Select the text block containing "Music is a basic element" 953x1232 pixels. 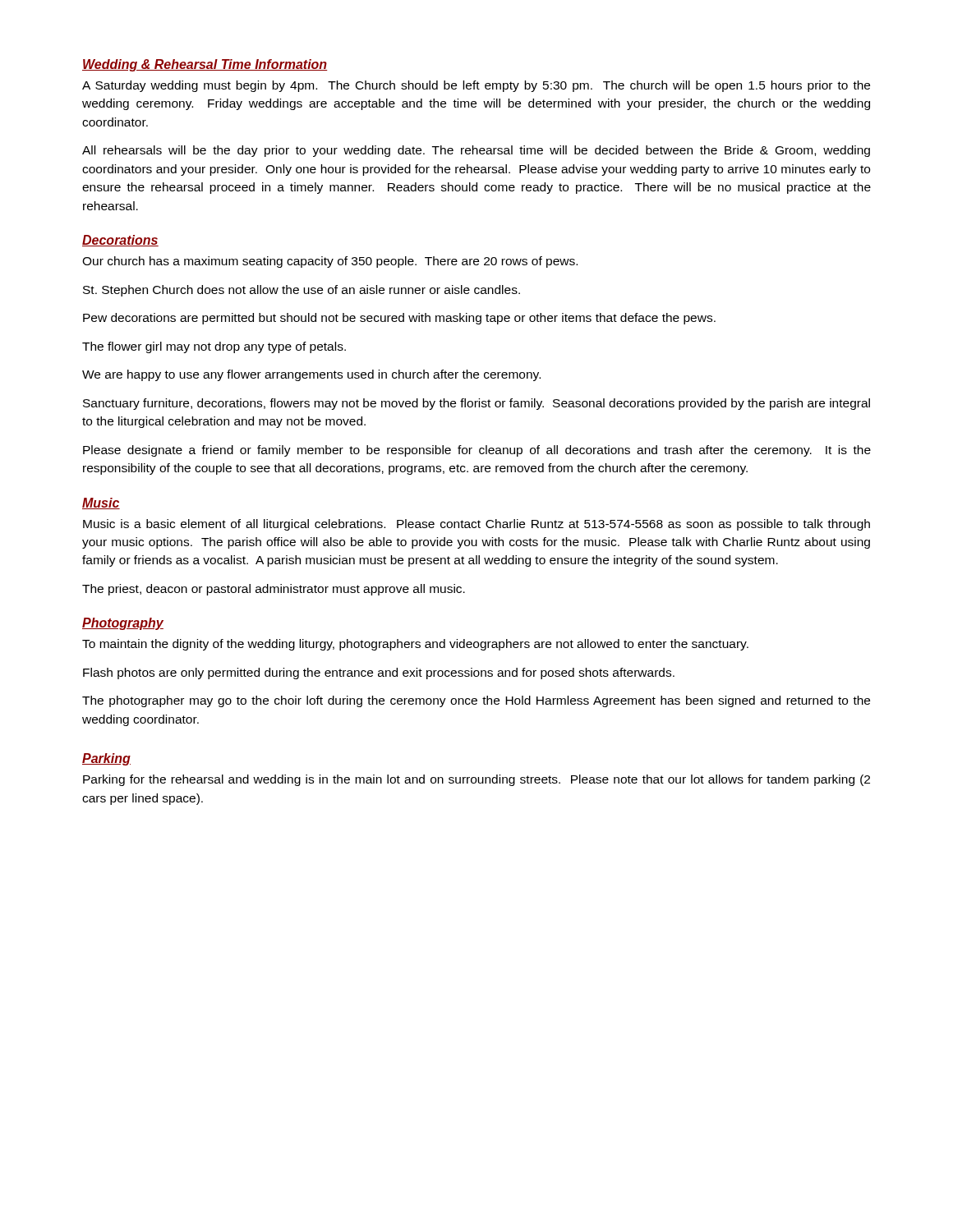(476, 542)
